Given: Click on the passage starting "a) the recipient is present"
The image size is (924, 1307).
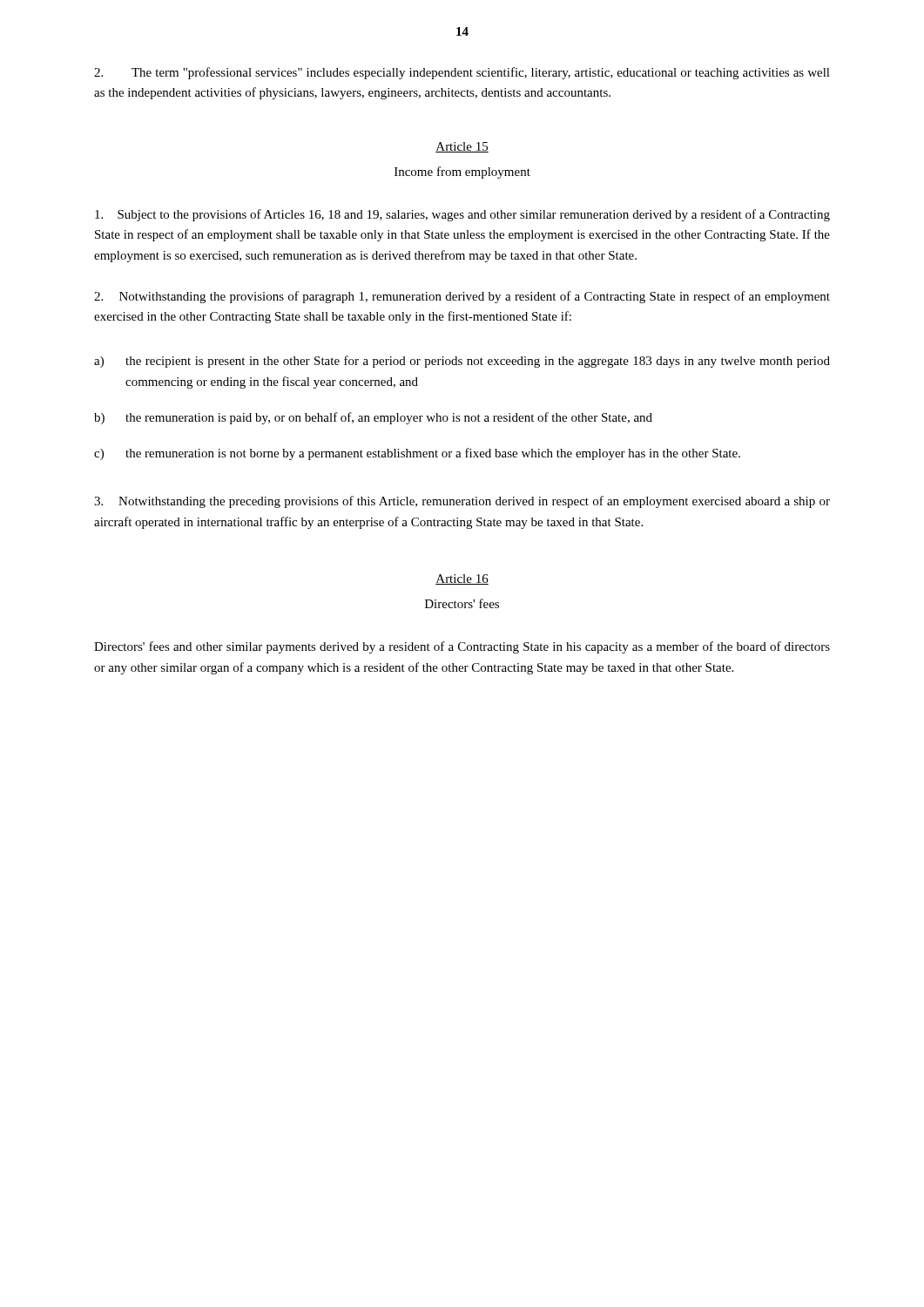Looking at the screenshot, I should (x=462, y=372).
